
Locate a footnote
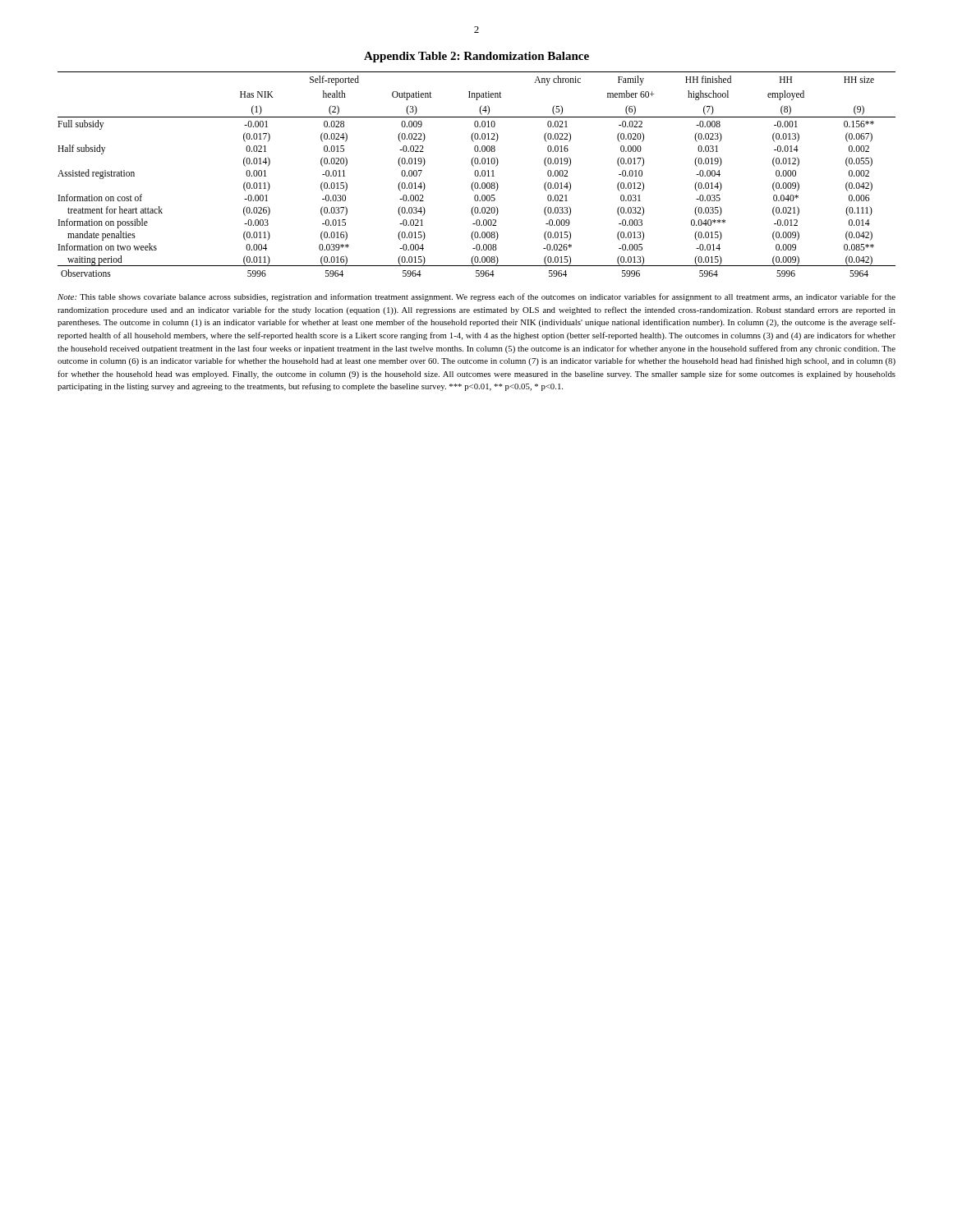(476, 342)
